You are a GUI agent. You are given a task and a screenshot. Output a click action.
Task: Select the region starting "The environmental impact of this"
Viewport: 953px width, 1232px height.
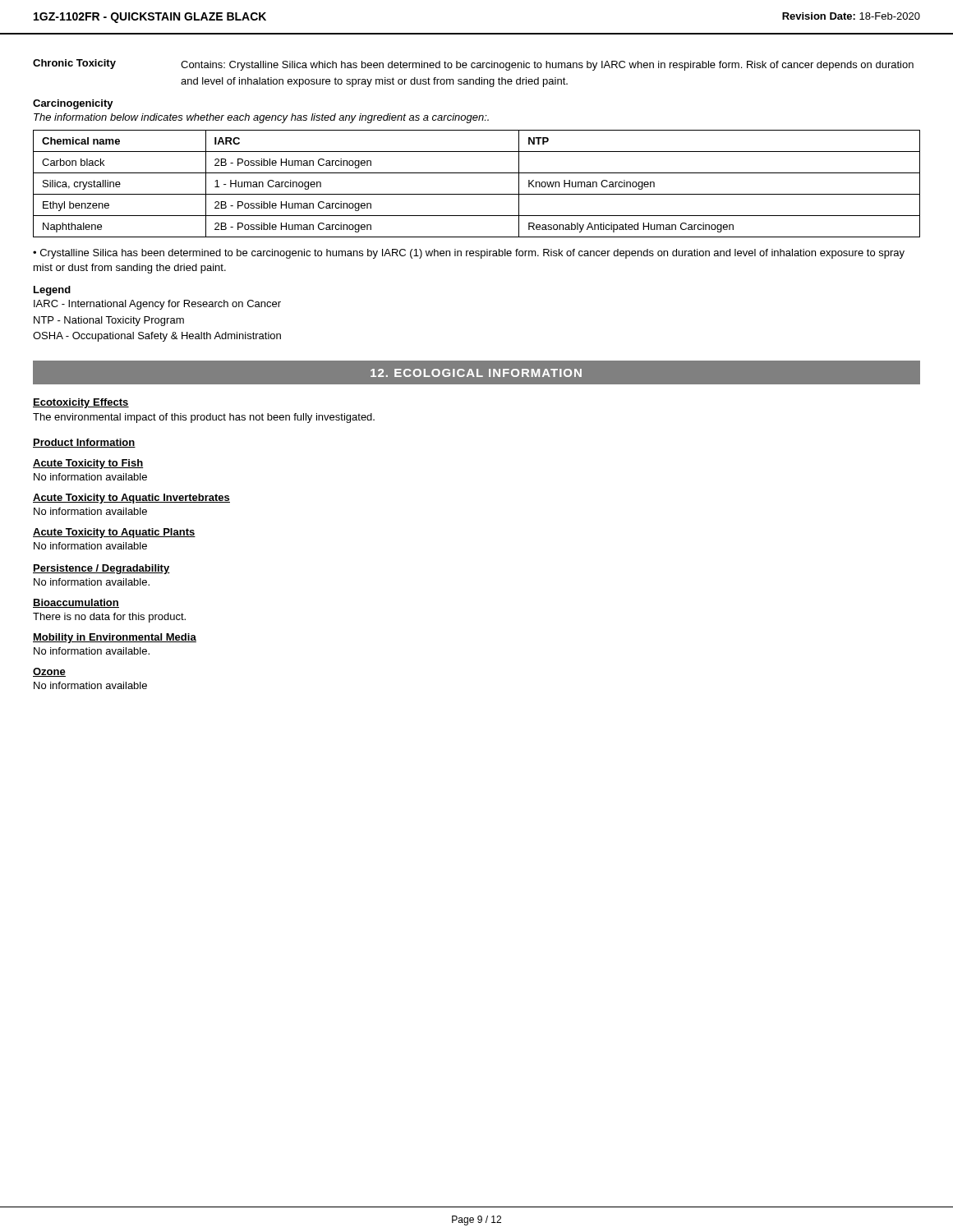(x=204, y=417)
